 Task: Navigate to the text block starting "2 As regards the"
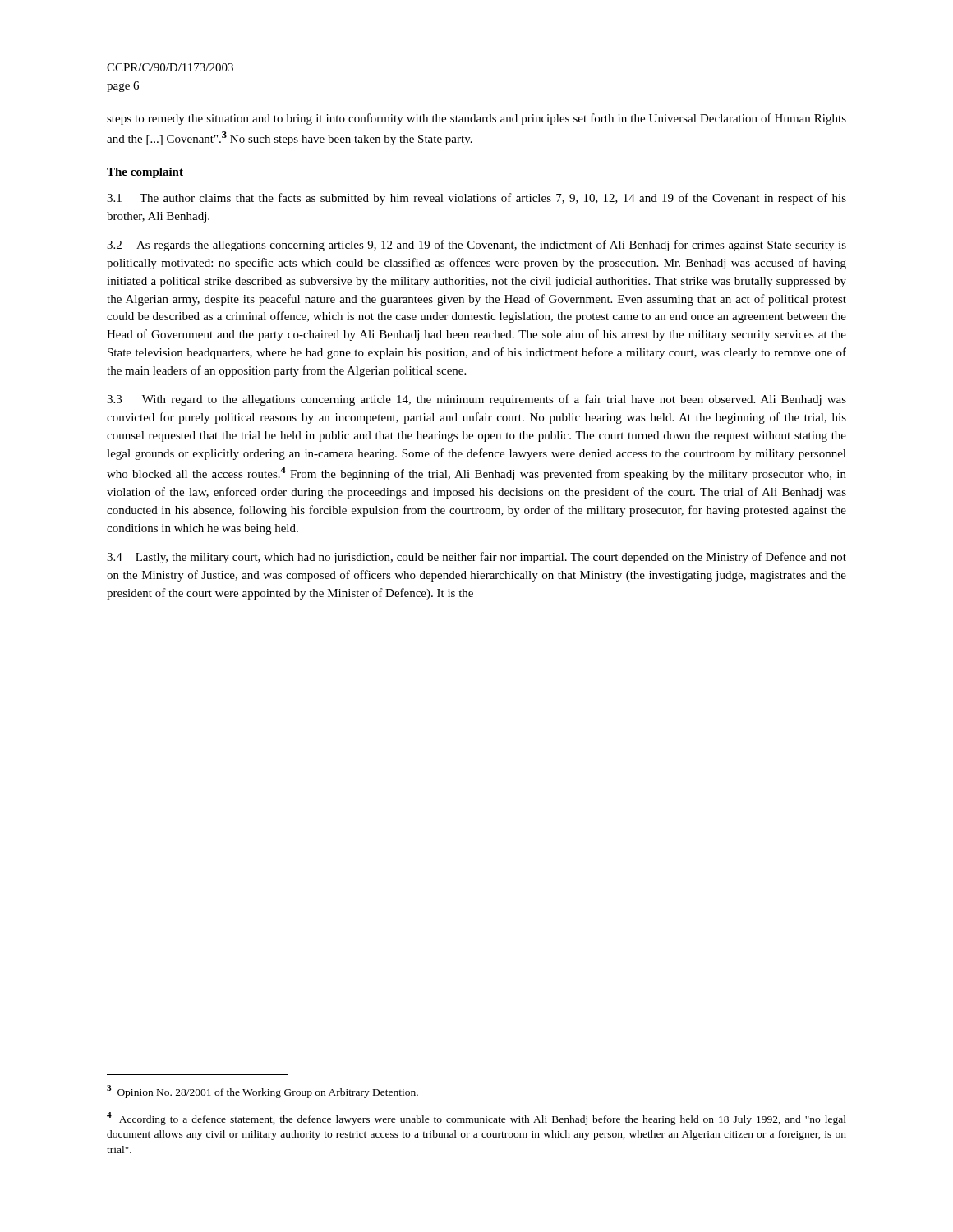click(476, 308)
